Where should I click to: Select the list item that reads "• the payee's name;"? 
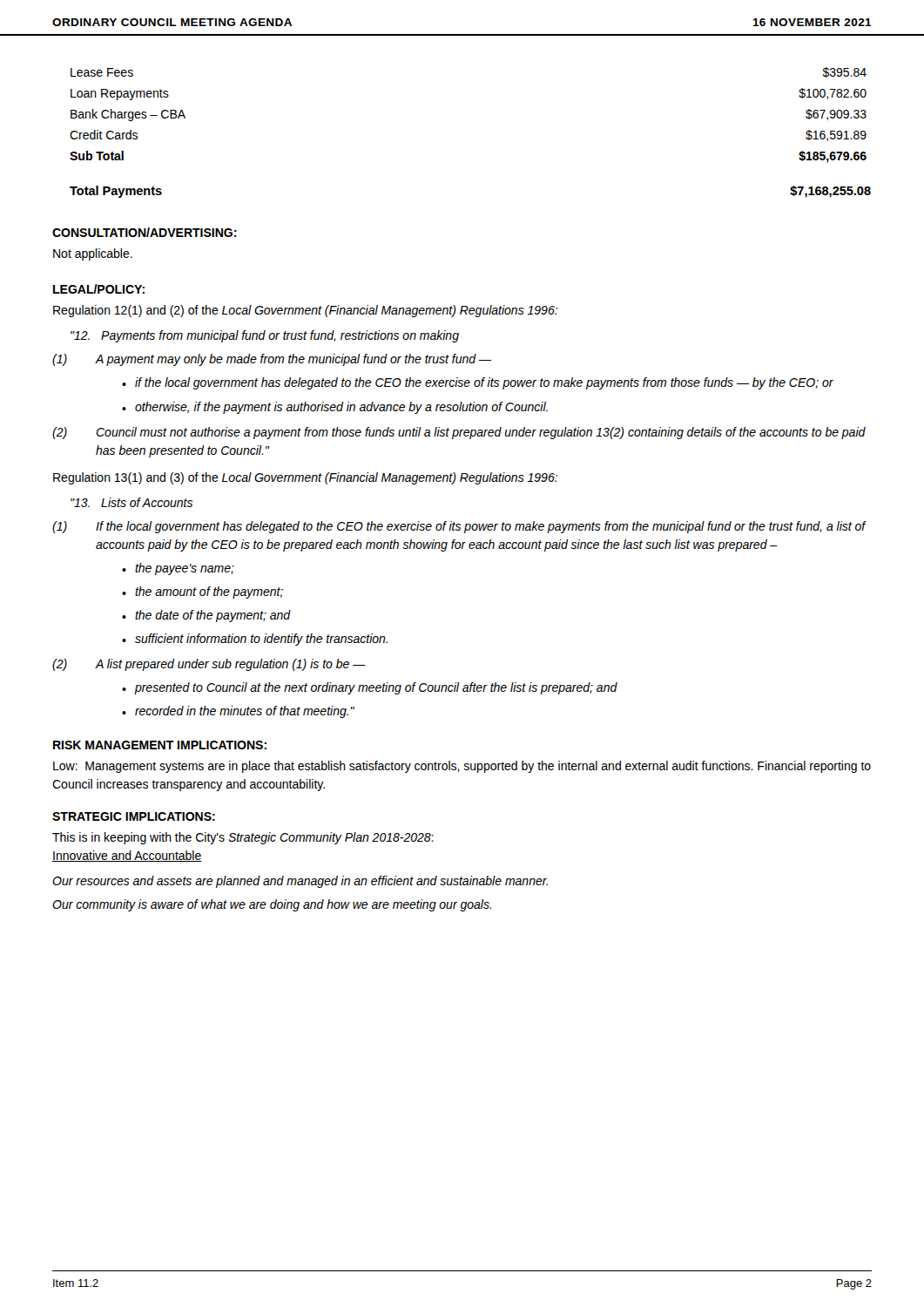178,569
